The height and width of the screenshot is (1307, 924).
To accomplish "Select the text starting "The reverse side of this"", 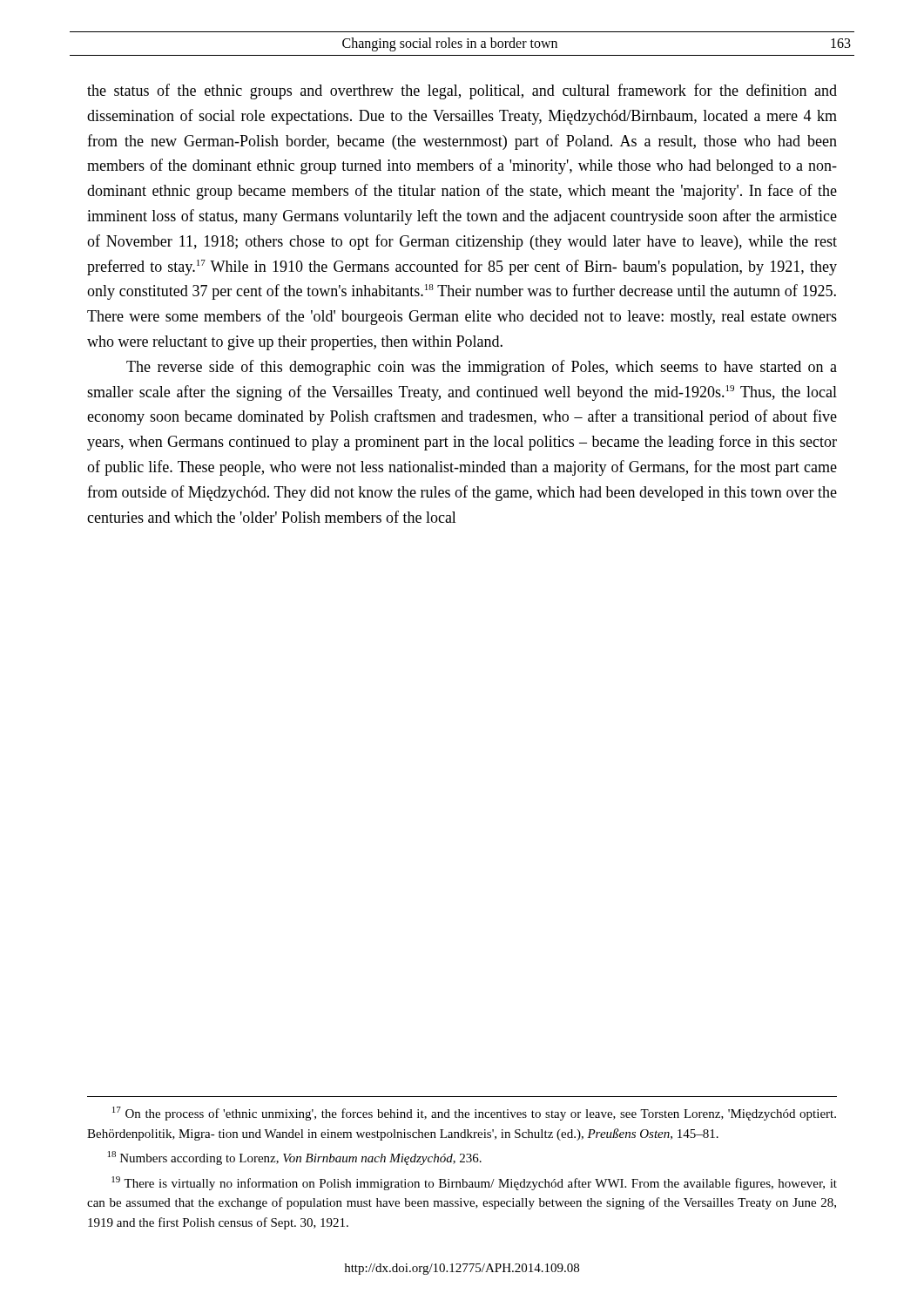I will click(462, 442).
